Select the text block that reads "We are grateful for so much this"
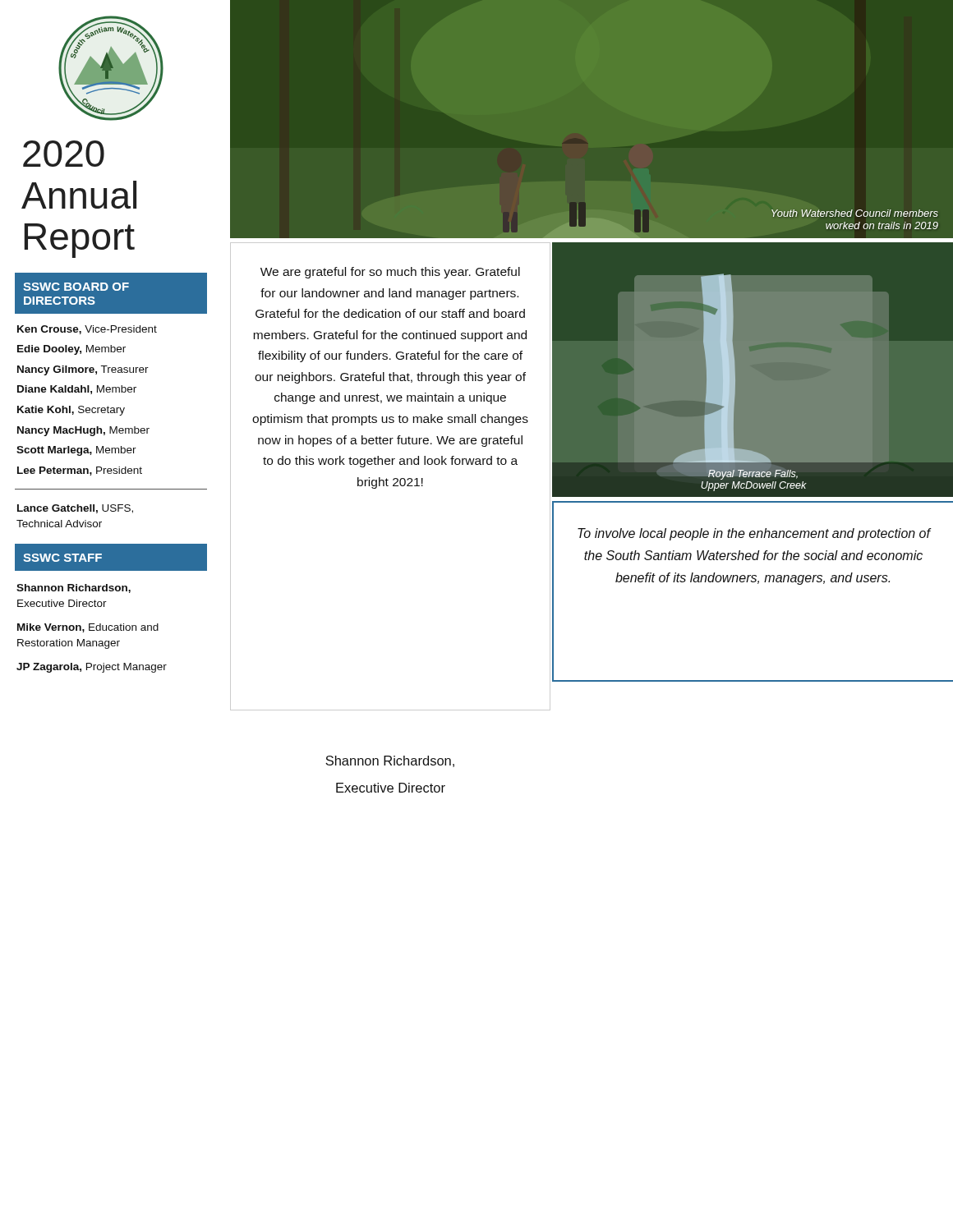The image size is (953, 1232). (390, 376)
